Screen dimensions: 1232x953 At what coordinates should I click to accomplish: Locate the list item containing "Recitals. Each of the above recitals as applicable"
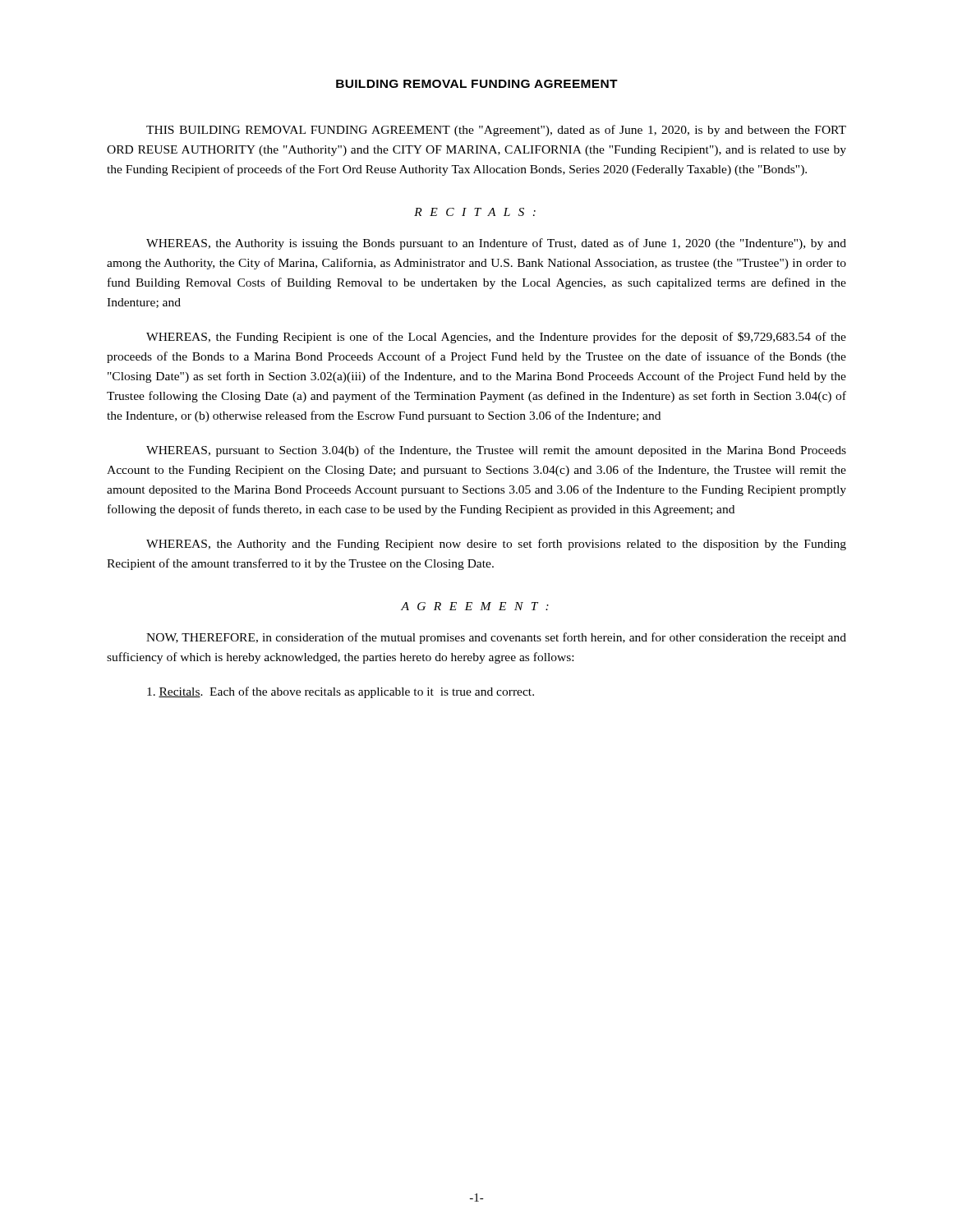tap(341, 691)
